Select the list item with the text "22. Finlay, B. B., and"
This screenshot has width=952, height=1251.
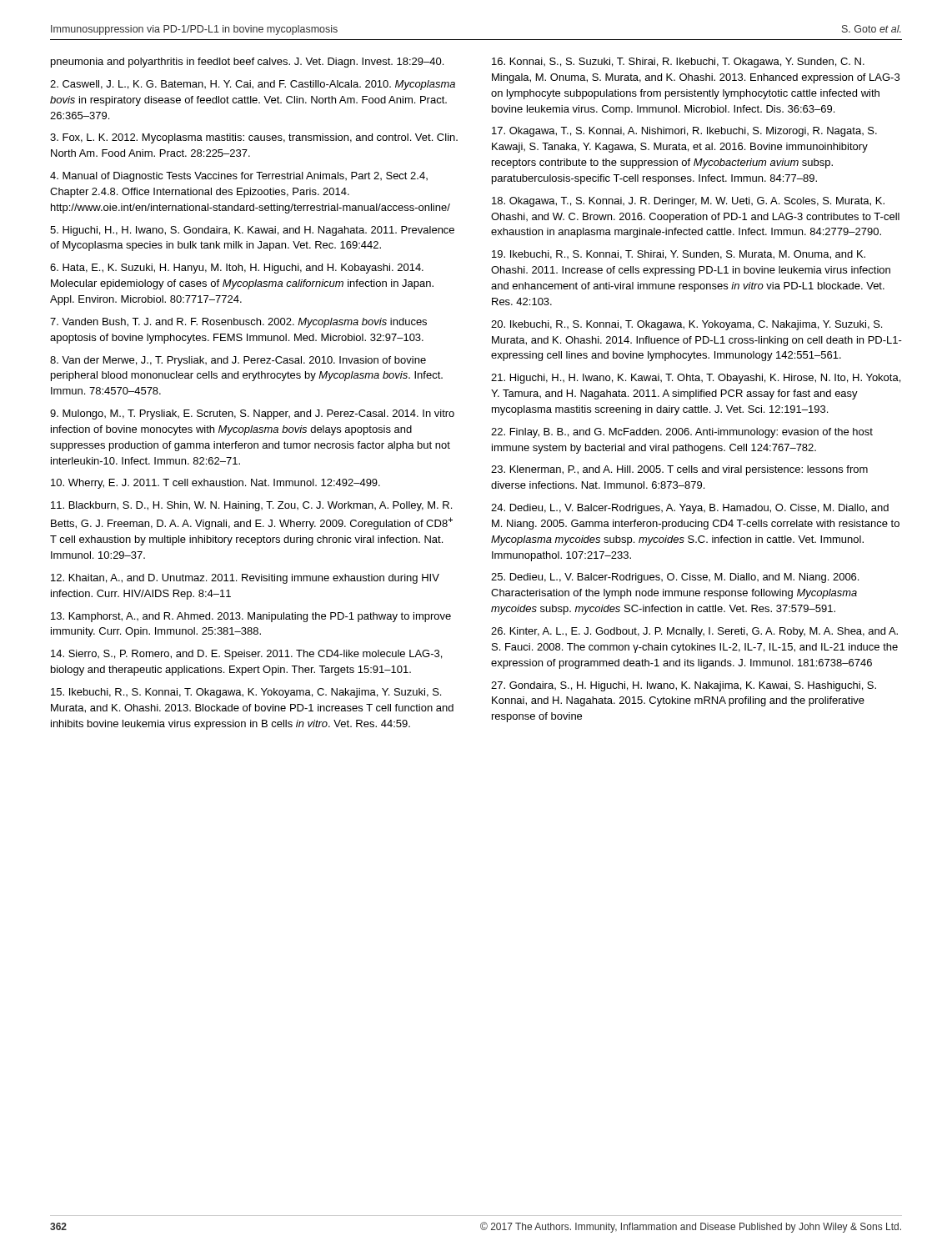tap(697, 440)
